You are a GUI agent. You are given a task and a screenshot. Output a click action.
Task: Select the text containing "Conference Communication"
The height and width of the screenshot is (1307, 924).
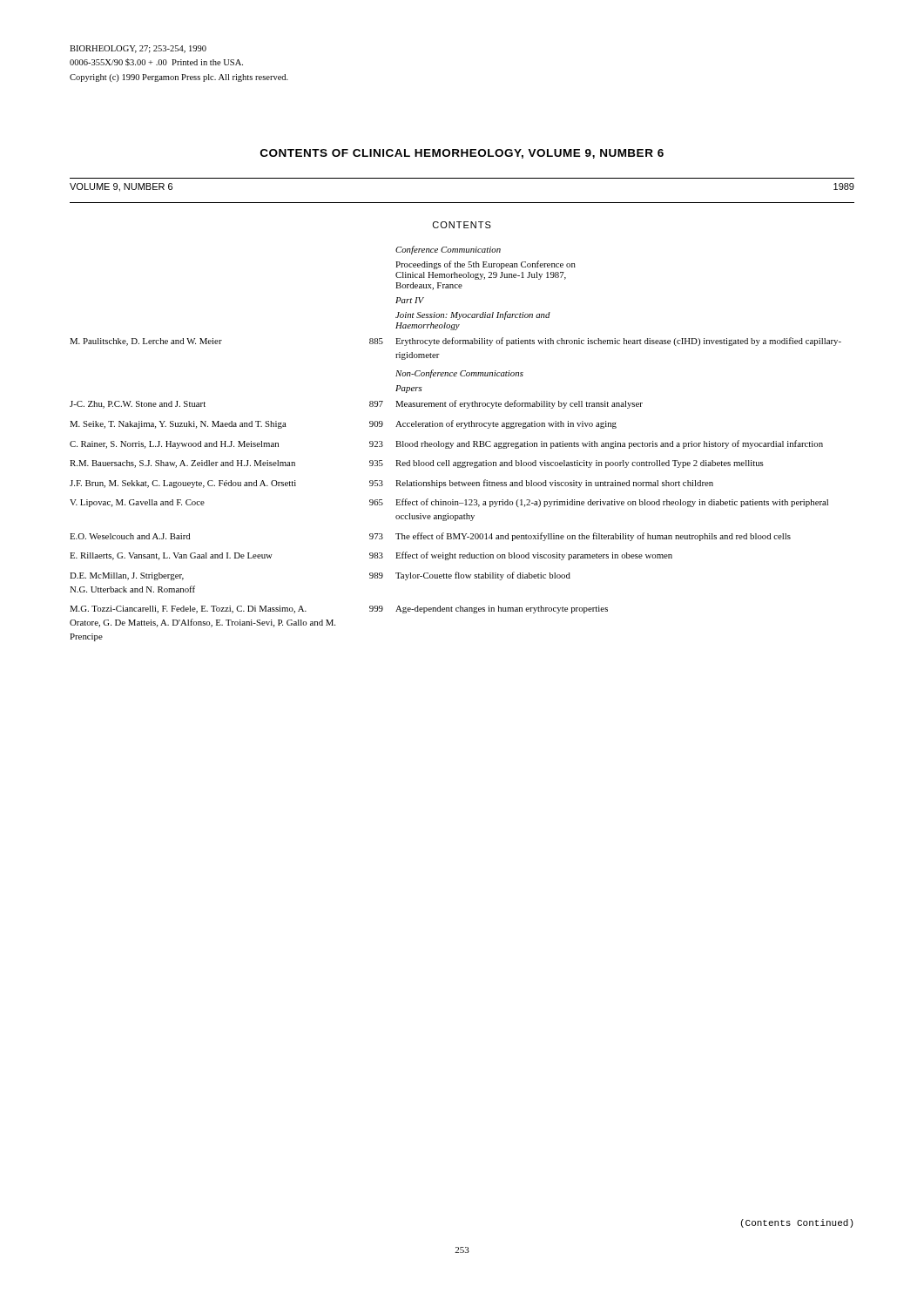(x=448, y=249)
